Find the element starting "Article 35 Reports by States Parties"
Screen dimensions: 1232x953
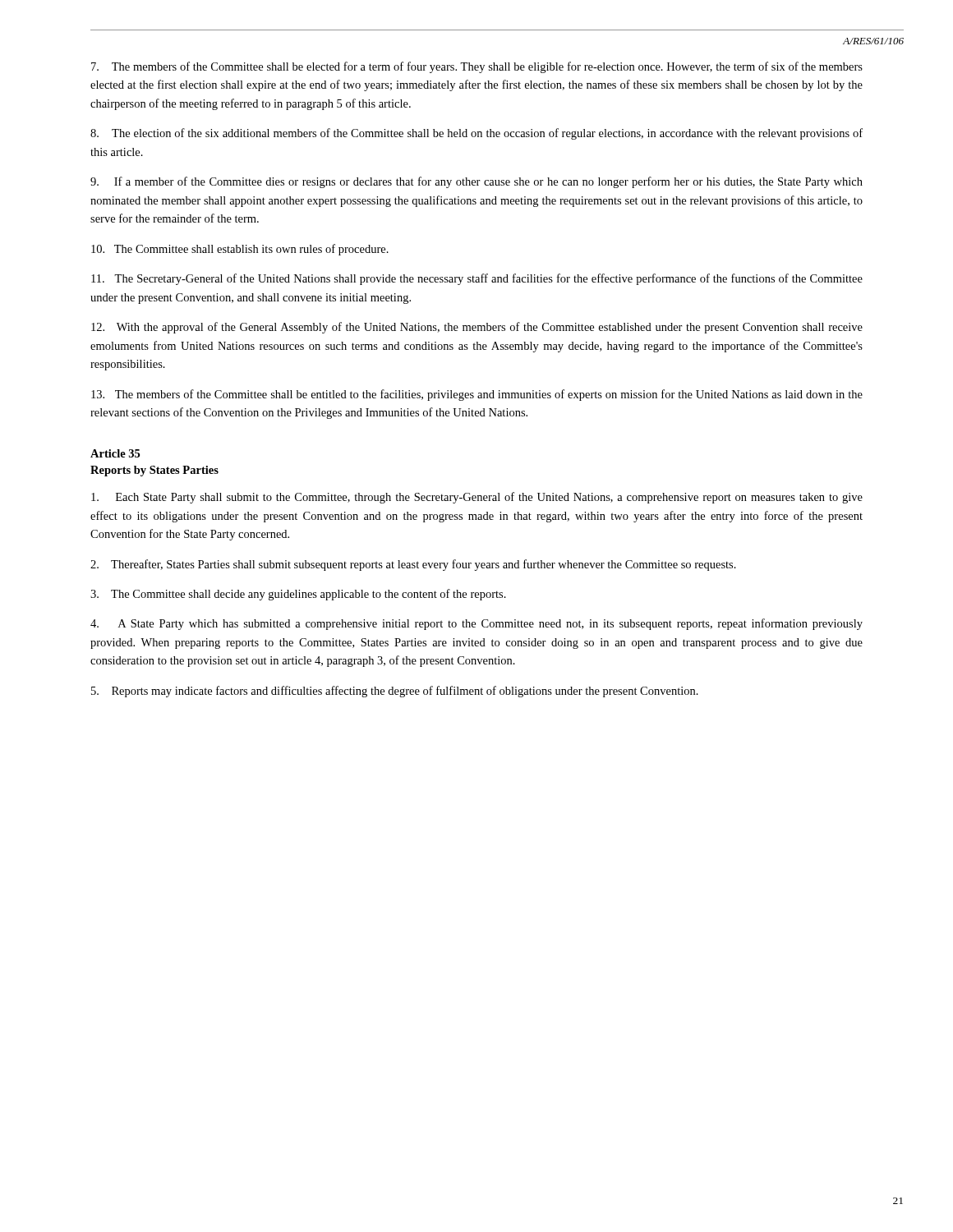[154, 461]
